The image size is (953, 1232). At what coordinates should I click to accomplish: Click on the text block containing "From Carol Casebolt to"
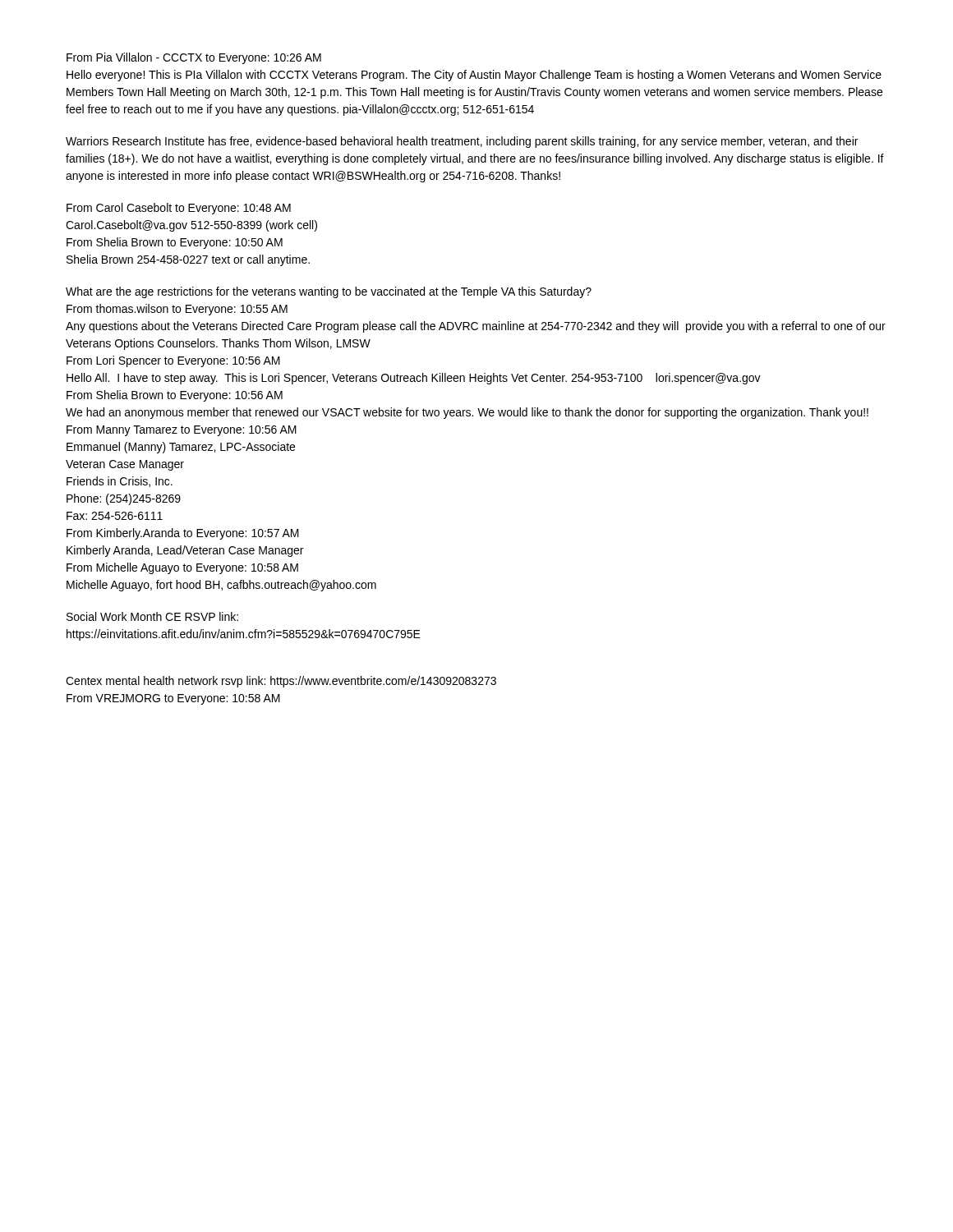point(192,234)
